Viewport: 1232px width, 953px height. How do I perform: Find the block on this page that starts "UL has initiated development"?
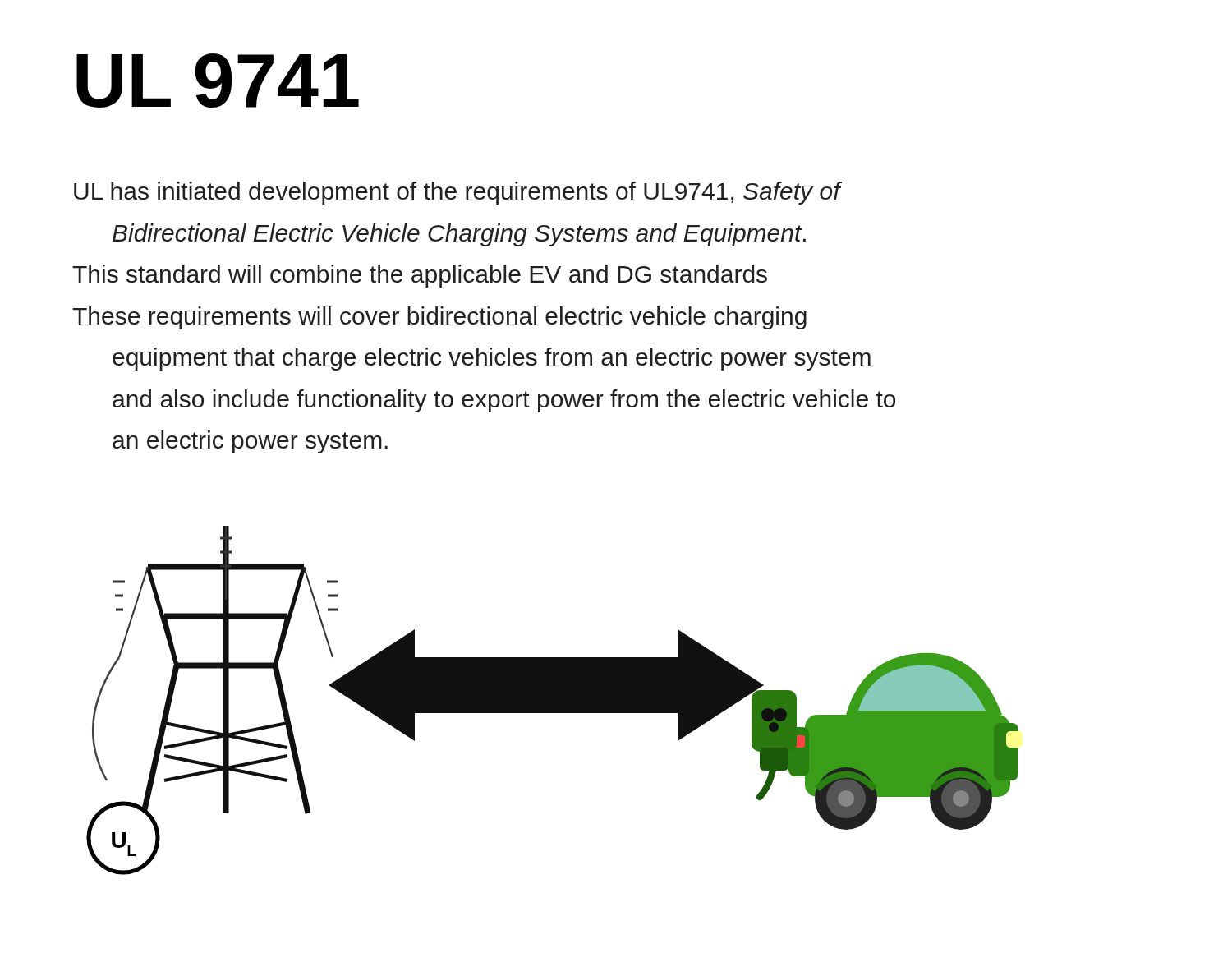coord(504,316)
